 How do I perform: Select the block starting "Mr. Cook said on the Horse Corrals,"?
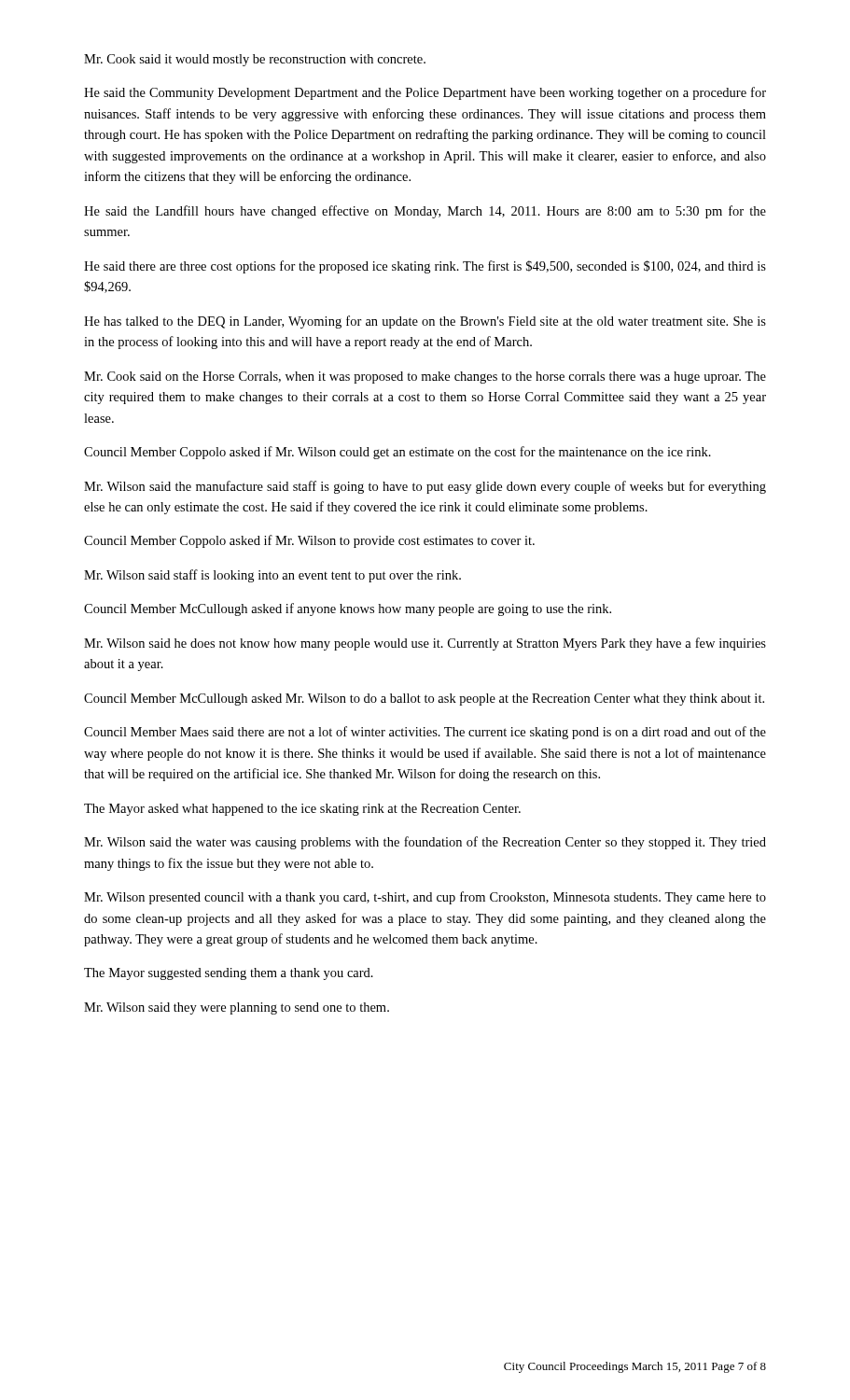click(425, 397)
